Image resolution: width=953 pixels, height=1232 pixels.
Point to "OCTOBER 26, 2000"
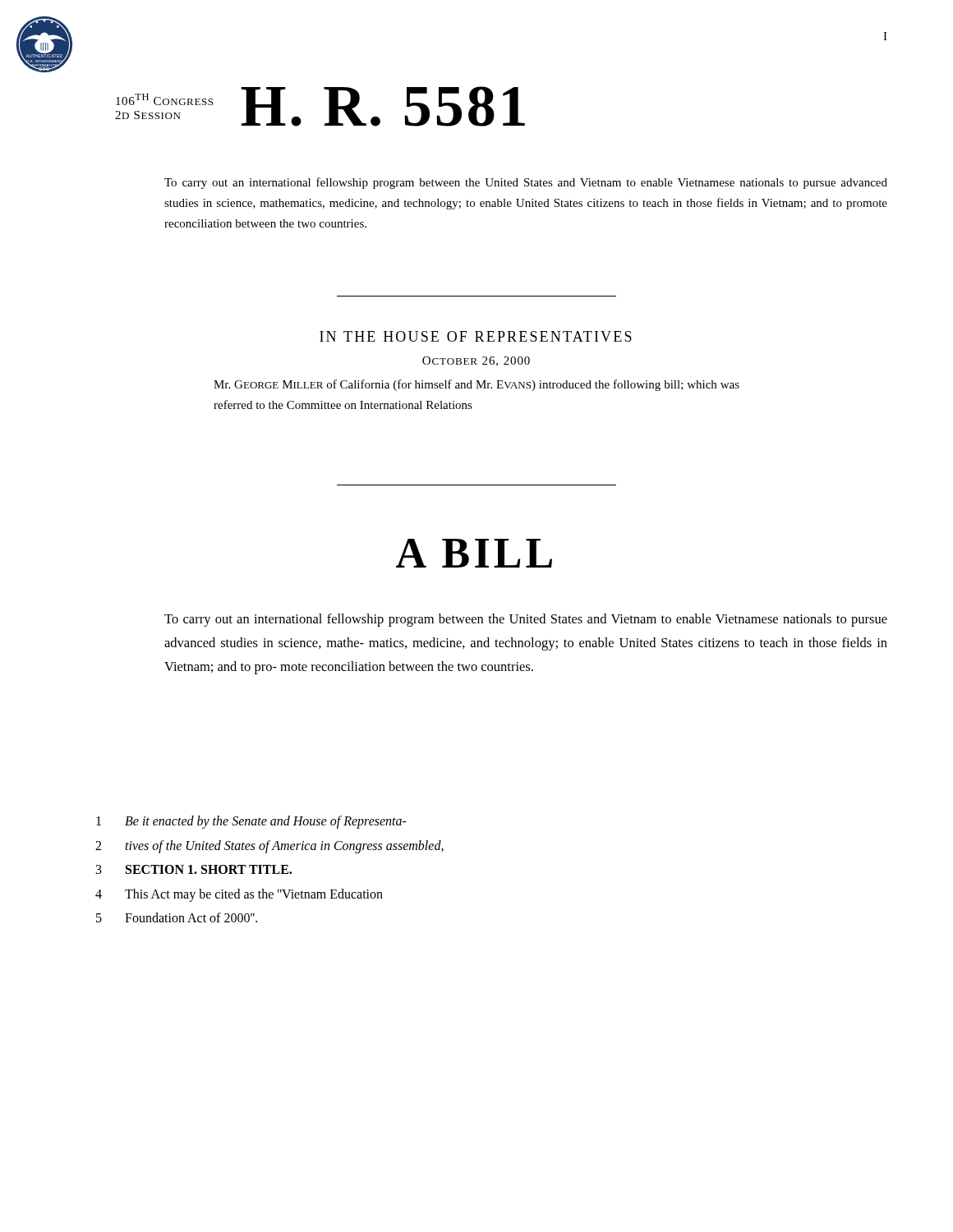coord(476,361)
